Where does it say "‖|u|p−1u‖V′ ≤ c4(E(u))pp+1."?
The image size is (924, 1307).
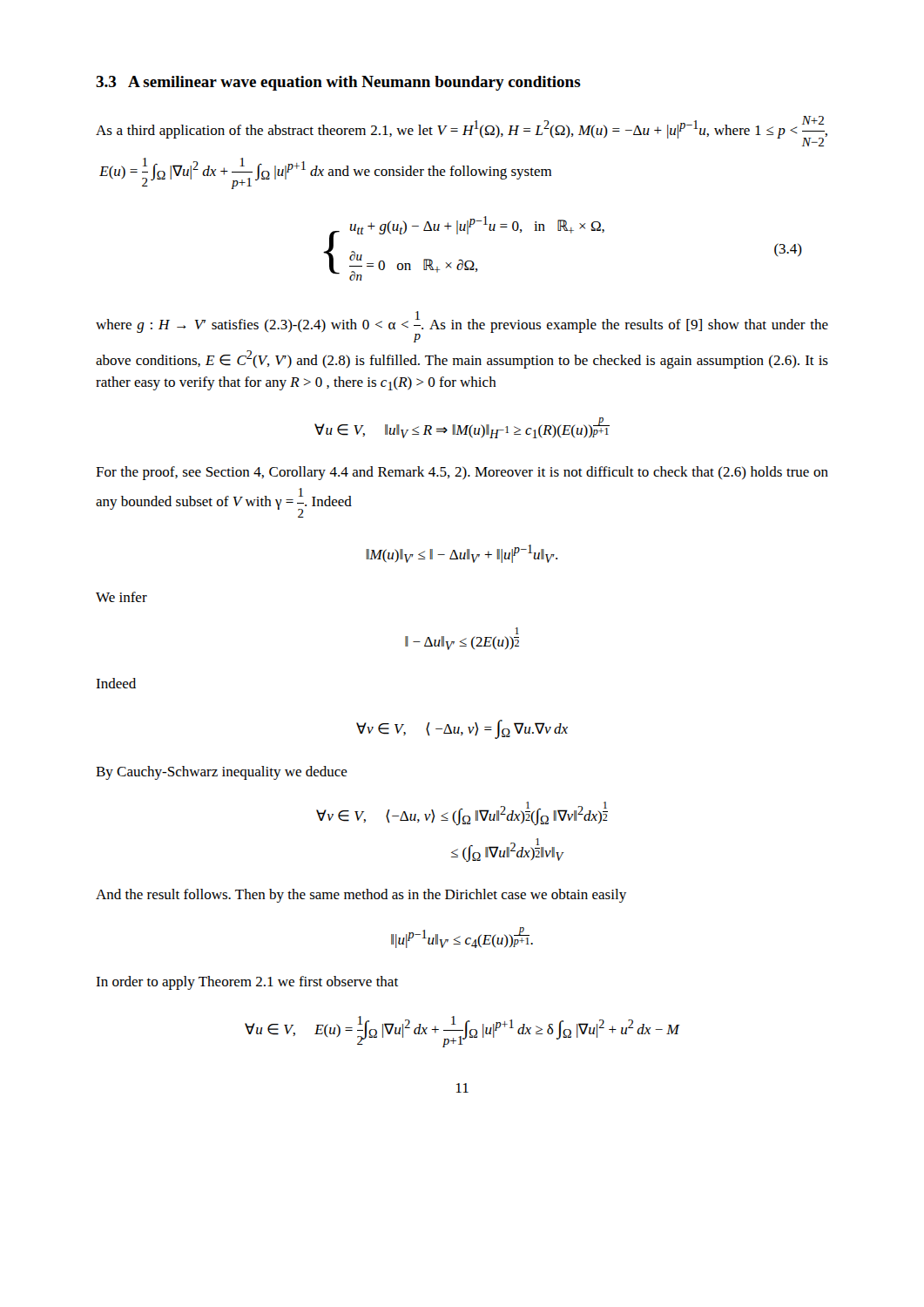tap(462, 937)
